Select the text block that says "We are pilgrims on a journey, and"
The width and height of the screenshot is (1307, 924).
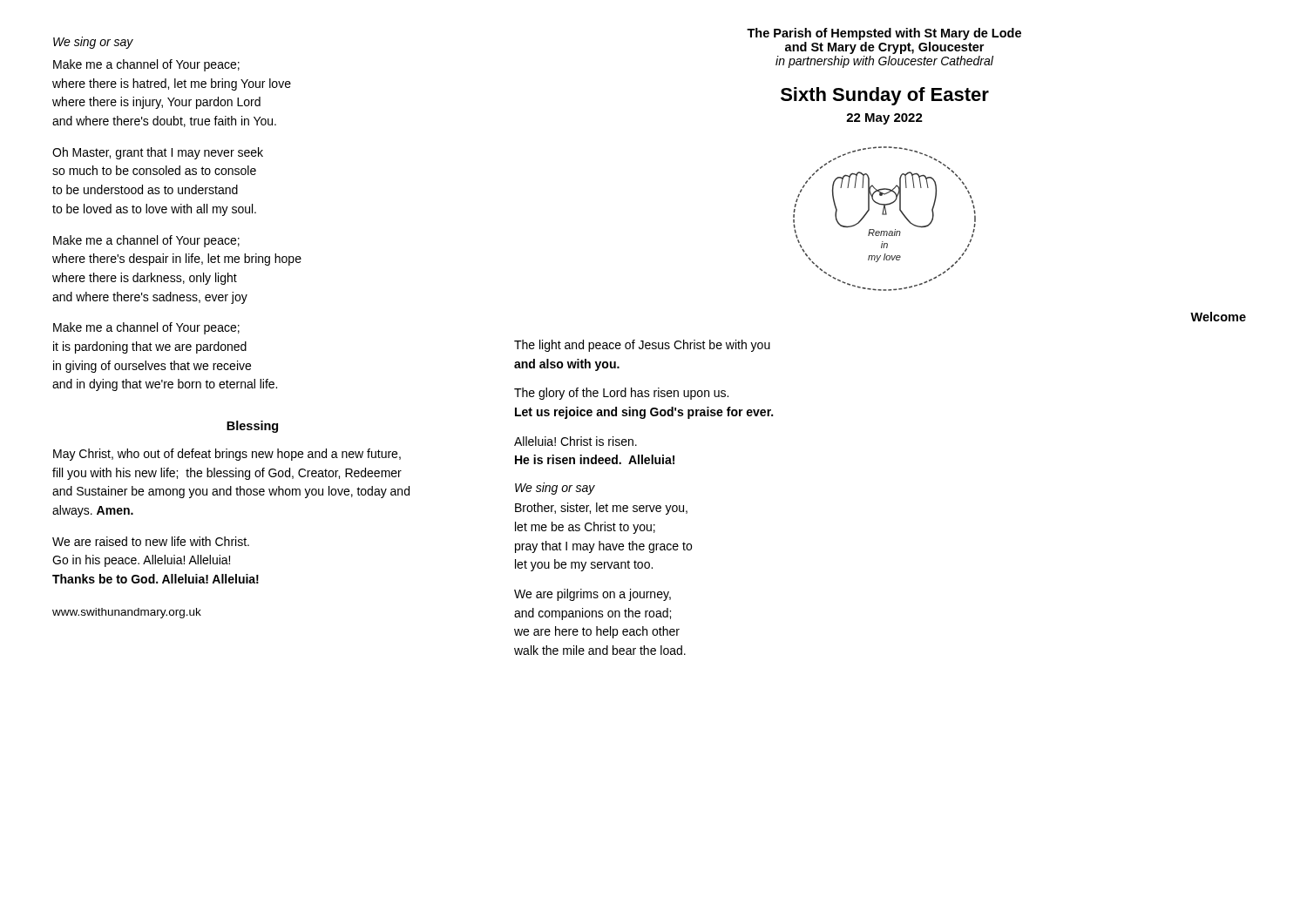click(593, 595)
